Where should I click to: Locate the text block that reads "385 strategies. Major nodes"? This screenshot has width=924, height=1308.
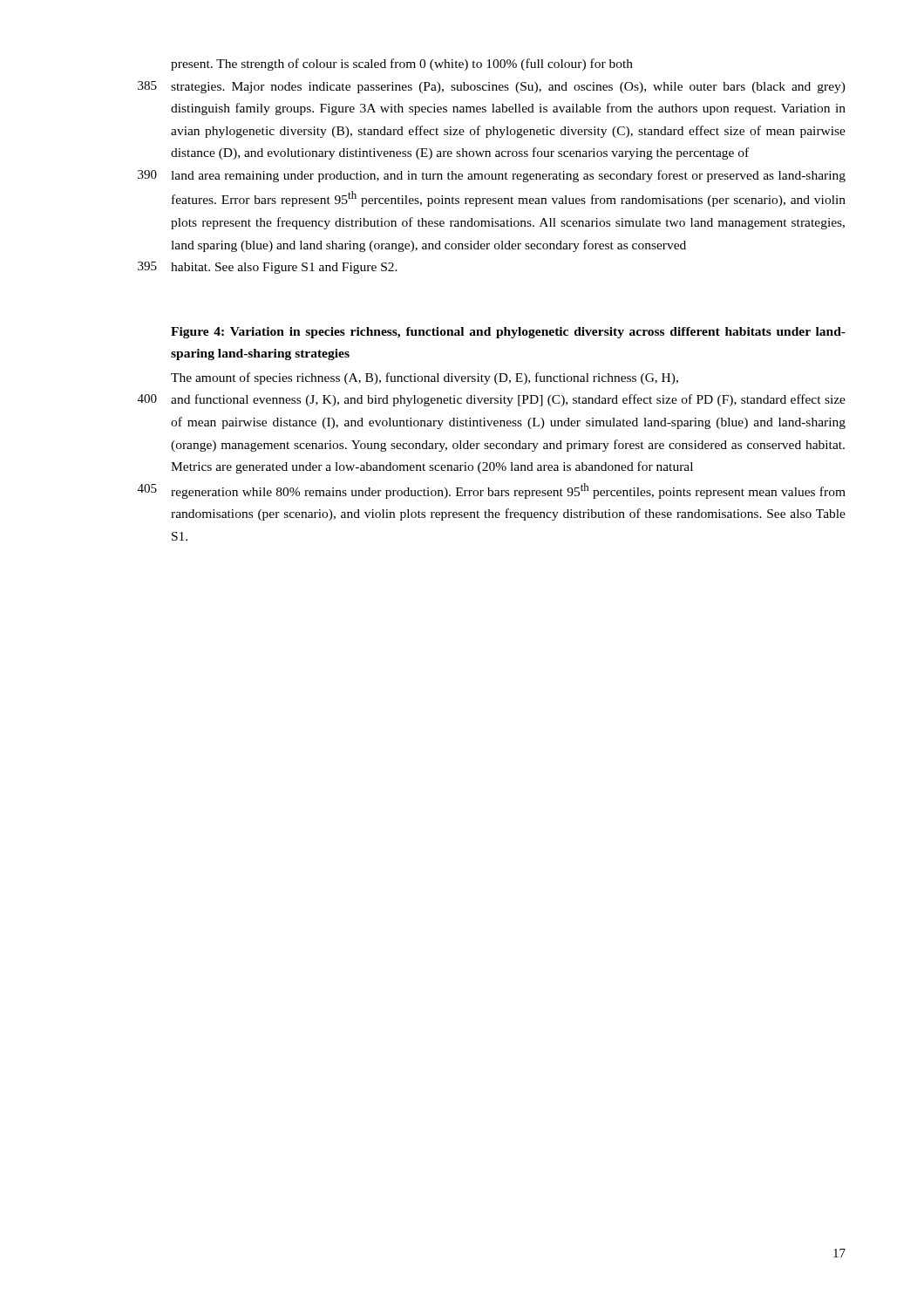tap(471, 119)
